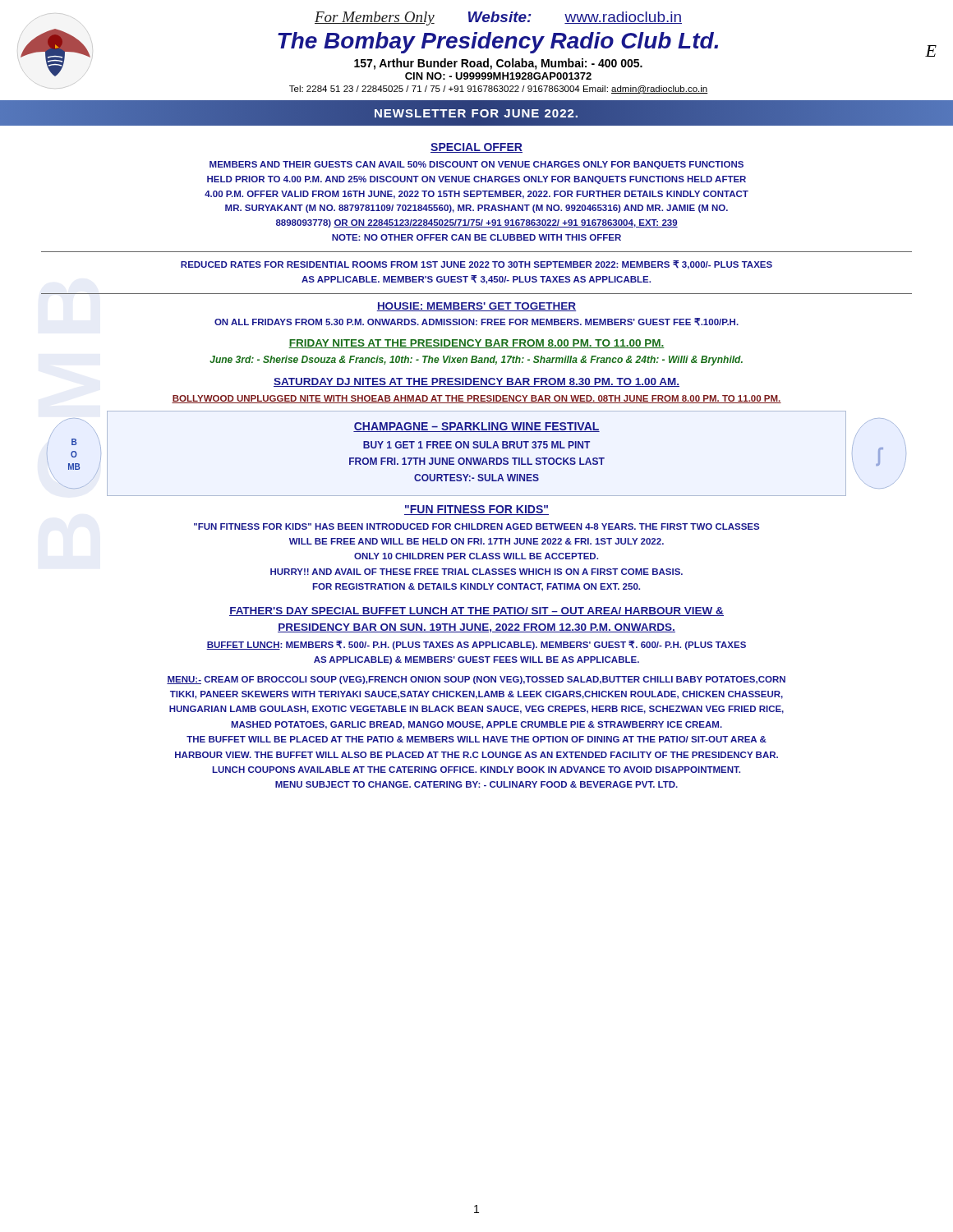
Task: Point to the section header beginning "FRIDAY NITES AT THE PRESIDENCY BAR FROM 8.00"
Action: [x=476, y=343]
